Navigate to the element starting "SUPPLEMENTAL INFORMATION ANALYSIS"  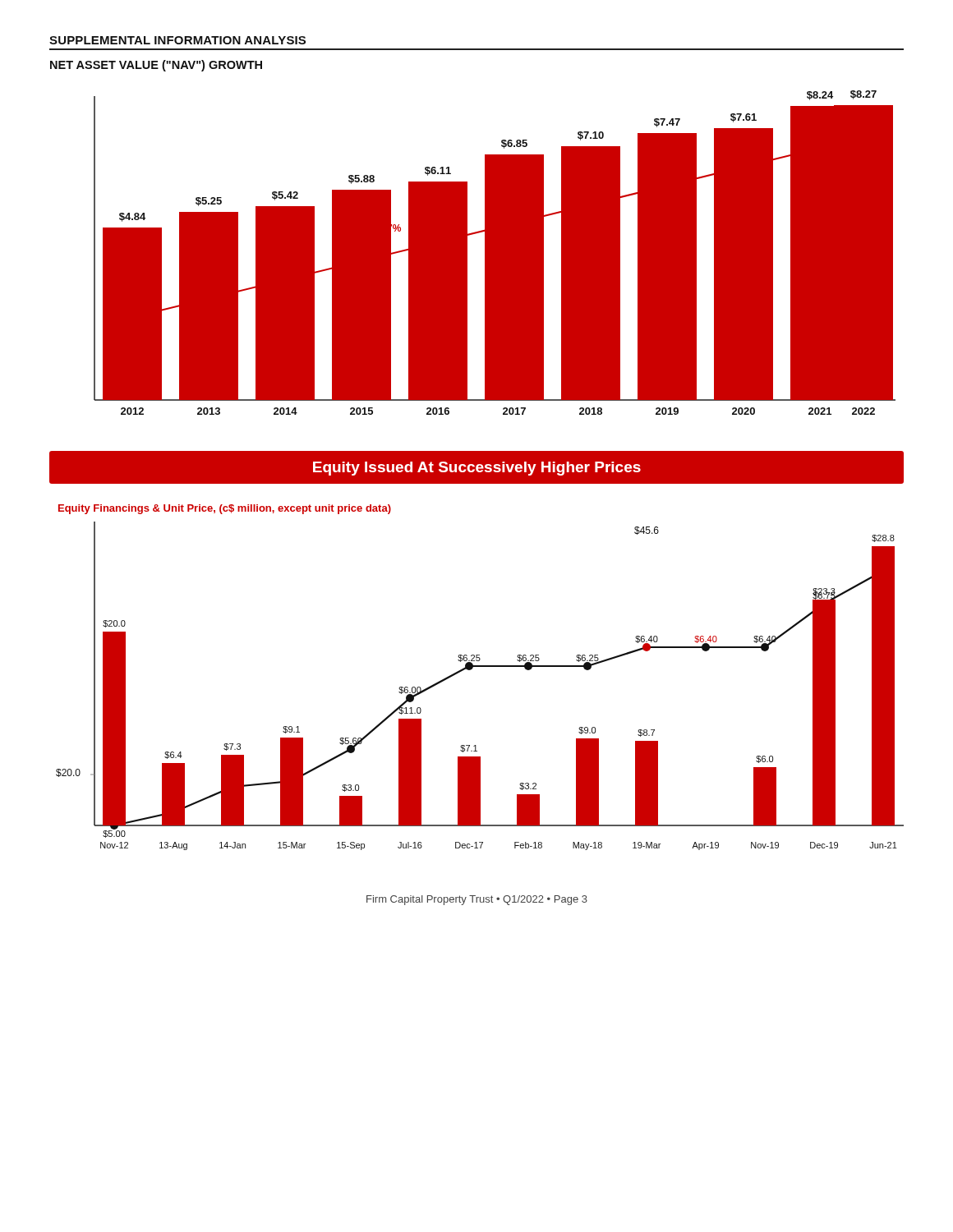[178, 40]
